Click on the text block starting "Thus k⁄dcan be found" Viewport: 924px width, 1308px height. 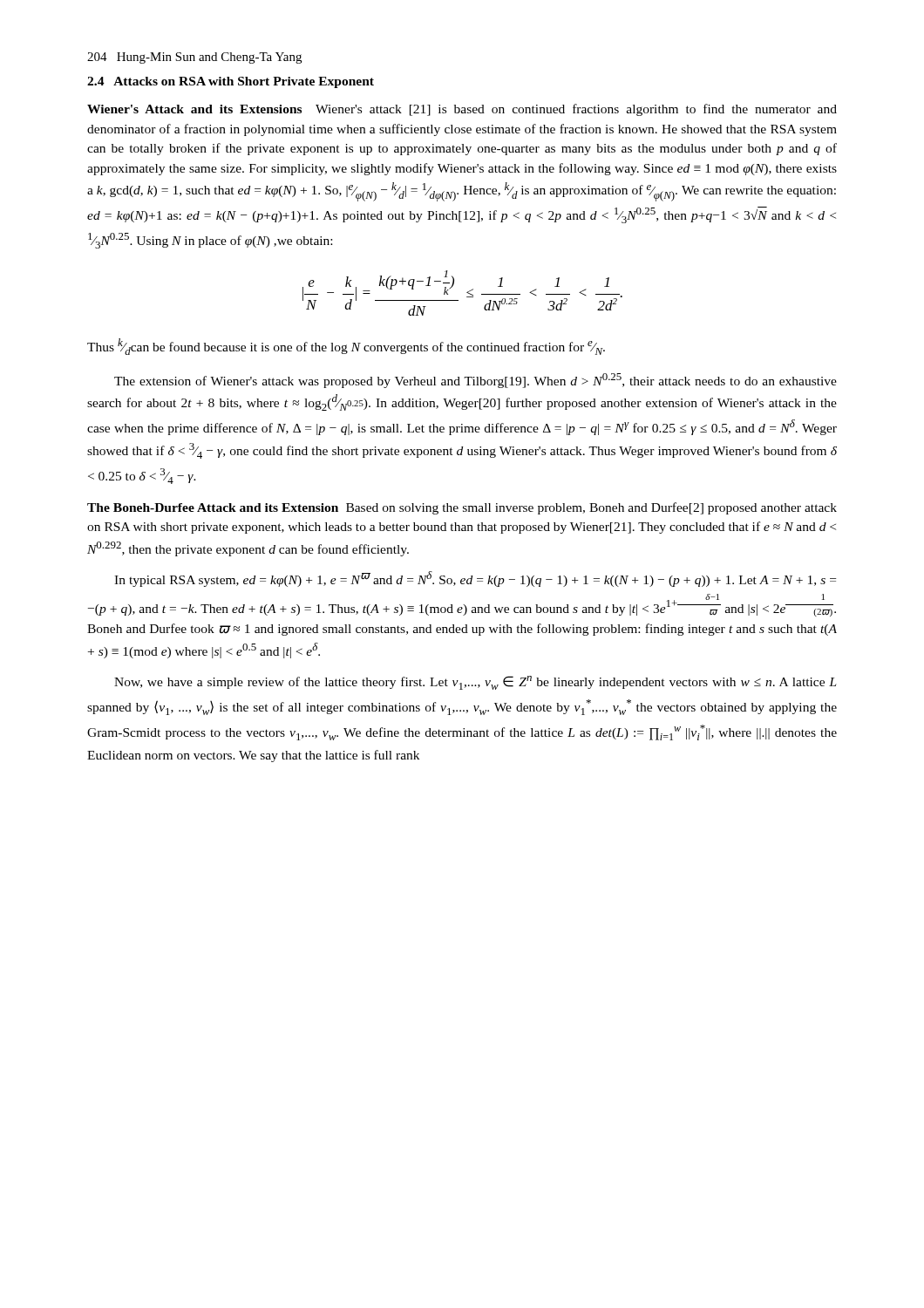click(x=462, y=412)
